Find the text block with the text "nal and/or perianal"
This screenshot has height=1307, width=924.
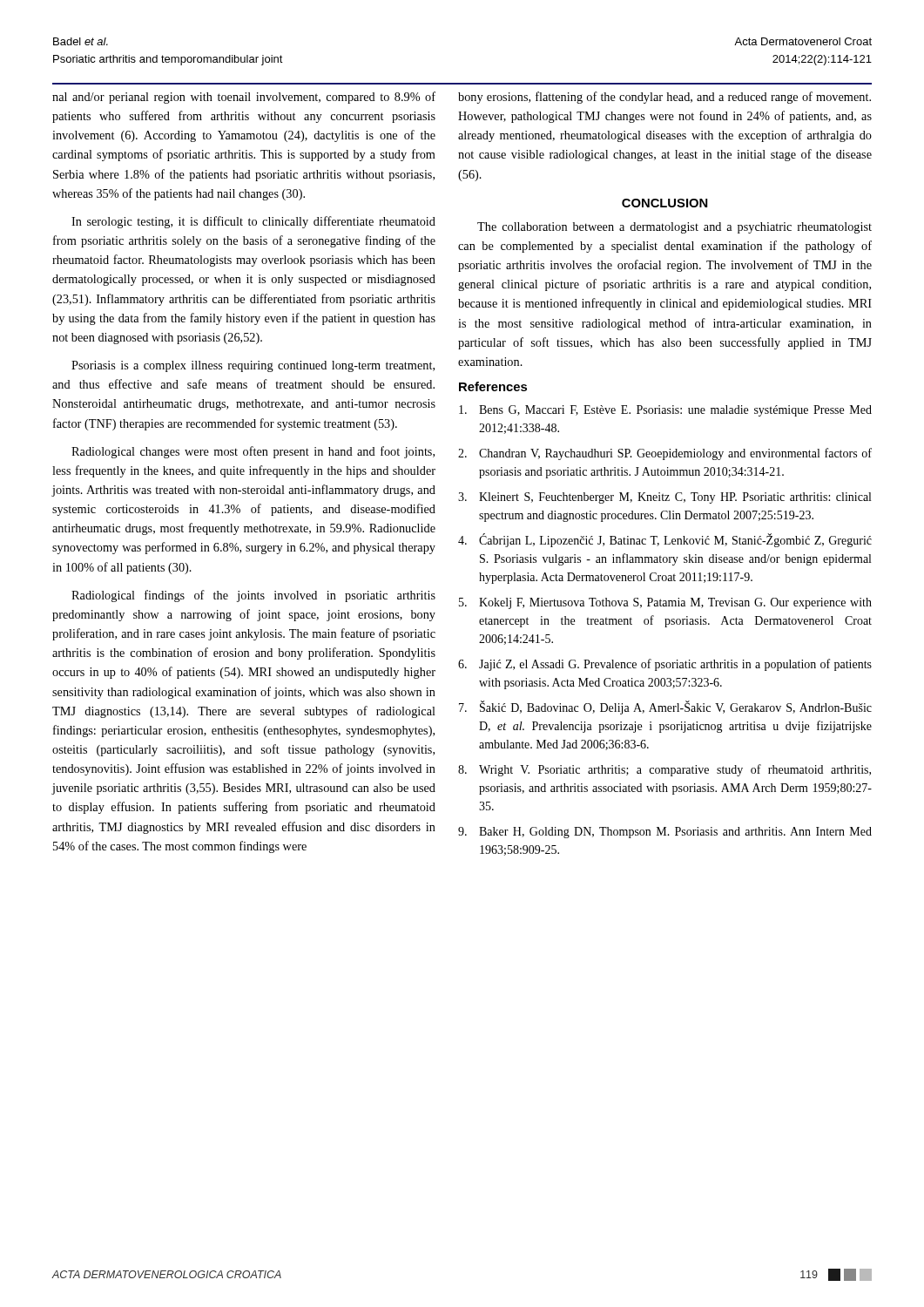[244, 145]
